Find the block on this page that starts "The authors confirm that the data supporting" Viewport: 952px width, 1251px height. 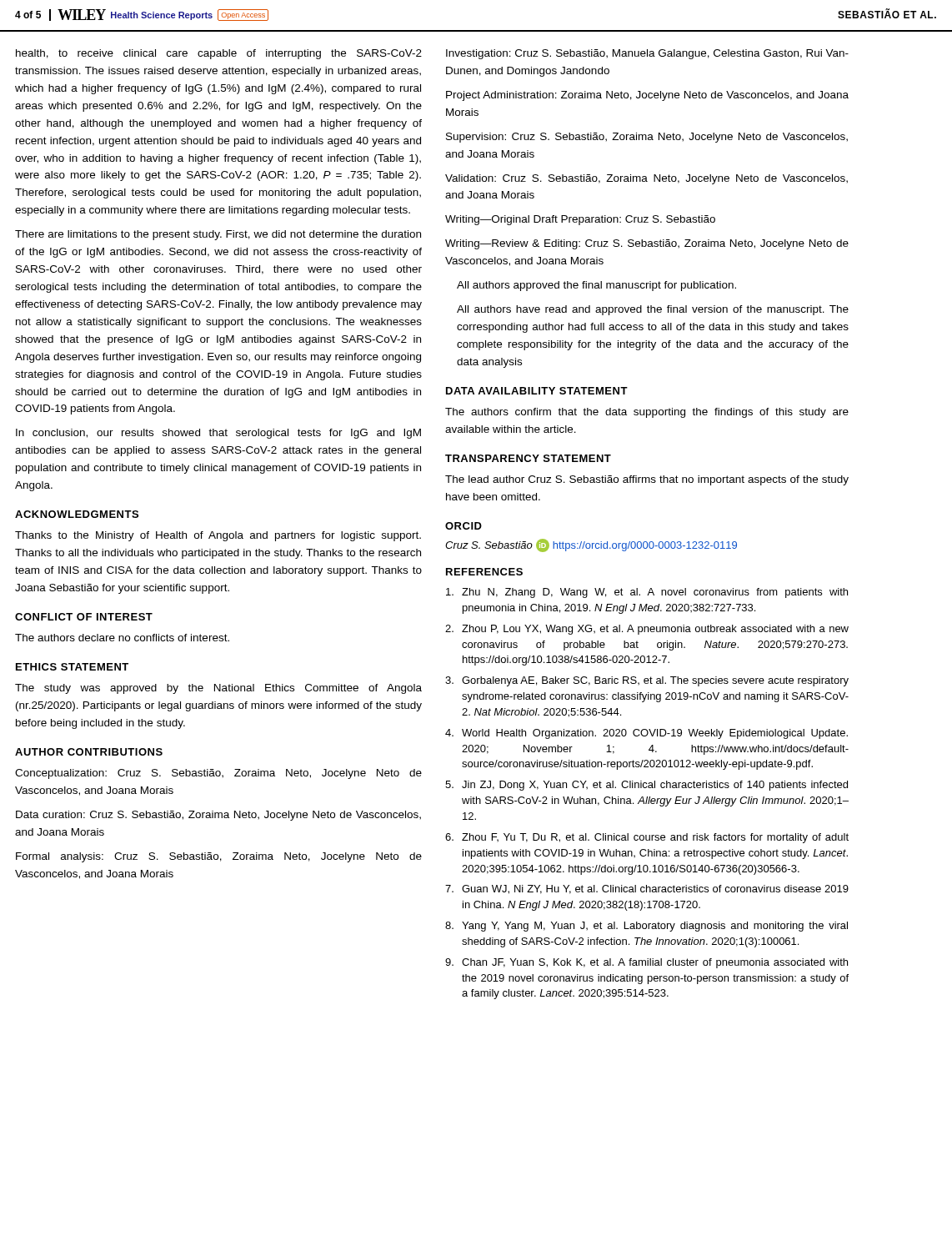pyautogui.click(x=647, y=421)
